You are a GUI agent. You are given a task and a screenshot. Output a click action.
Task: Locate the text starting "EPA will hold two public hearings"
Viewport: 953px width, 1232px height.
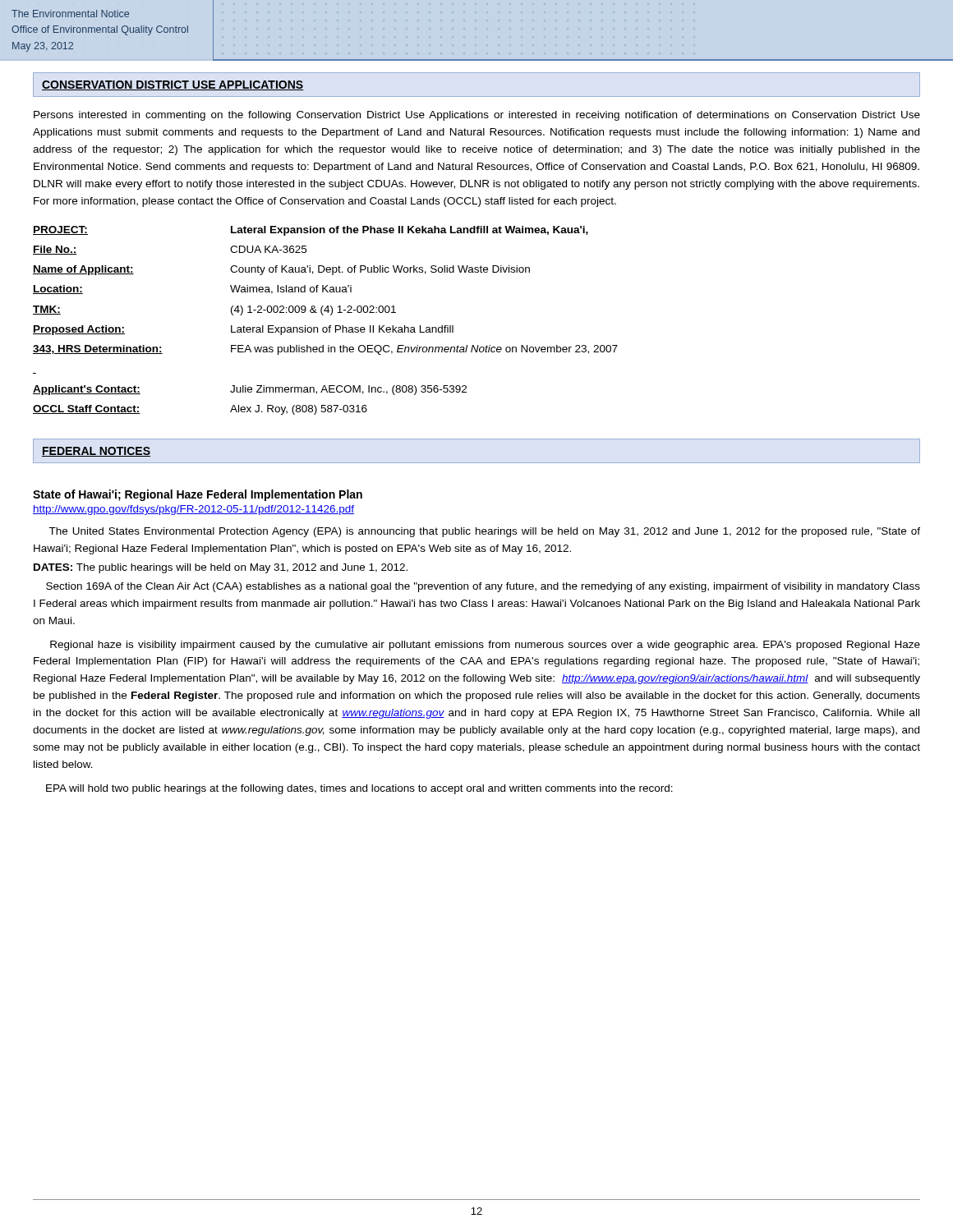pyautogui.click(x=353, y=788)
